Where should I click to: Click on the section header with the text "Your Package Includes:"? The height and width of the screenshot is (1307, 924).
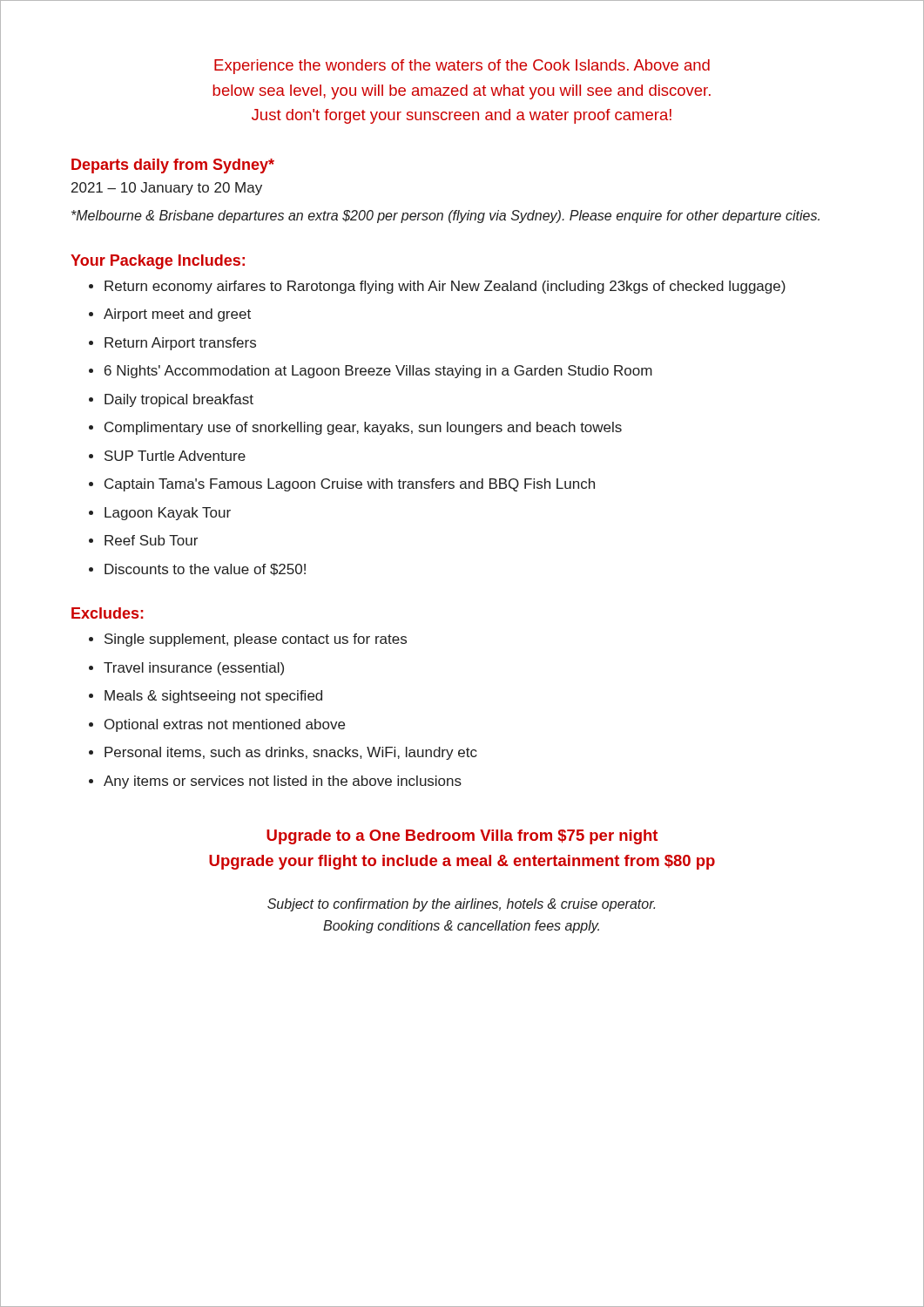pyautogui.click(x=158, y=260)
